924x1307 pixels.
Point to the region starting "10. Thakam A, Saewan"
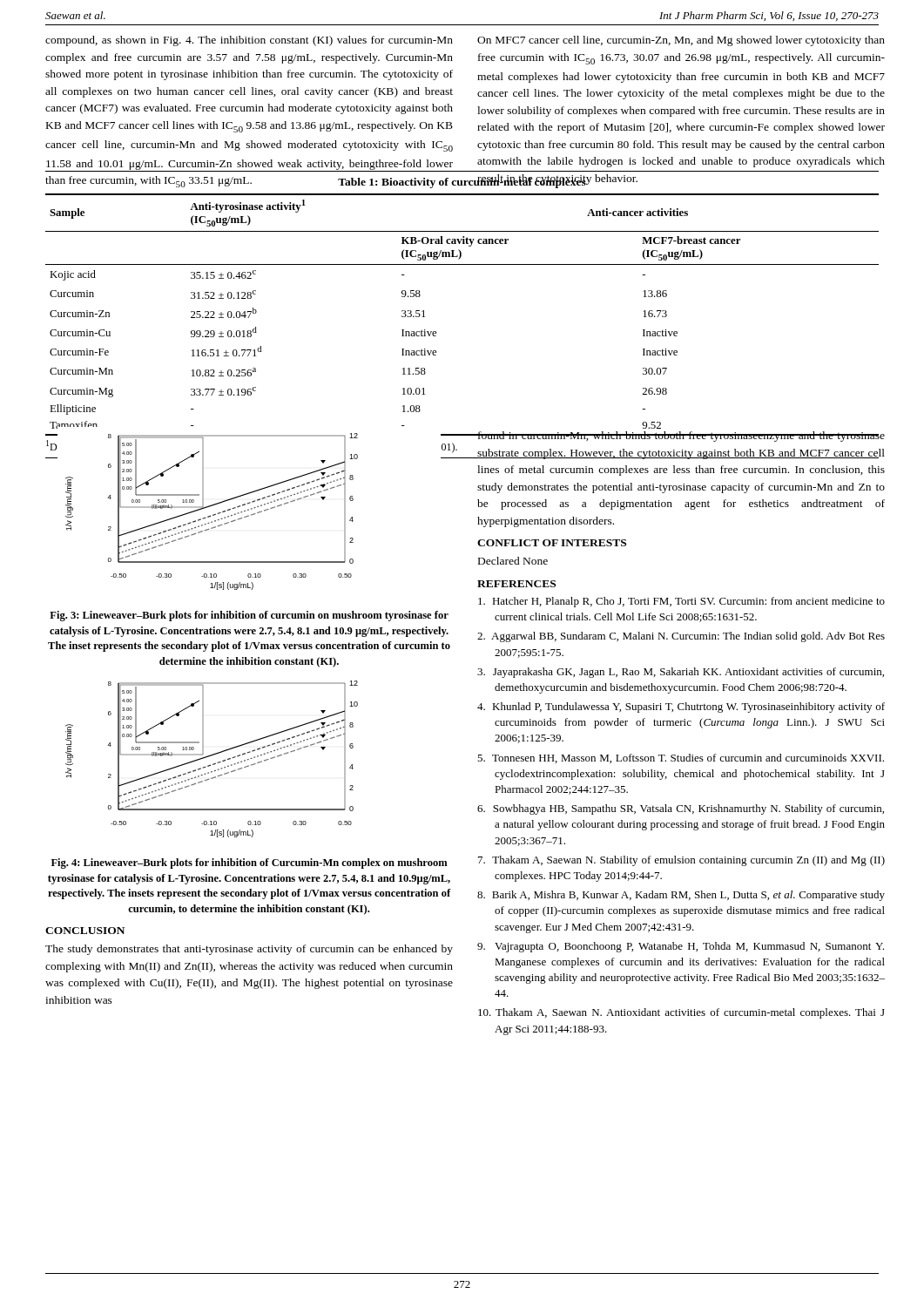pos(681,1020)
